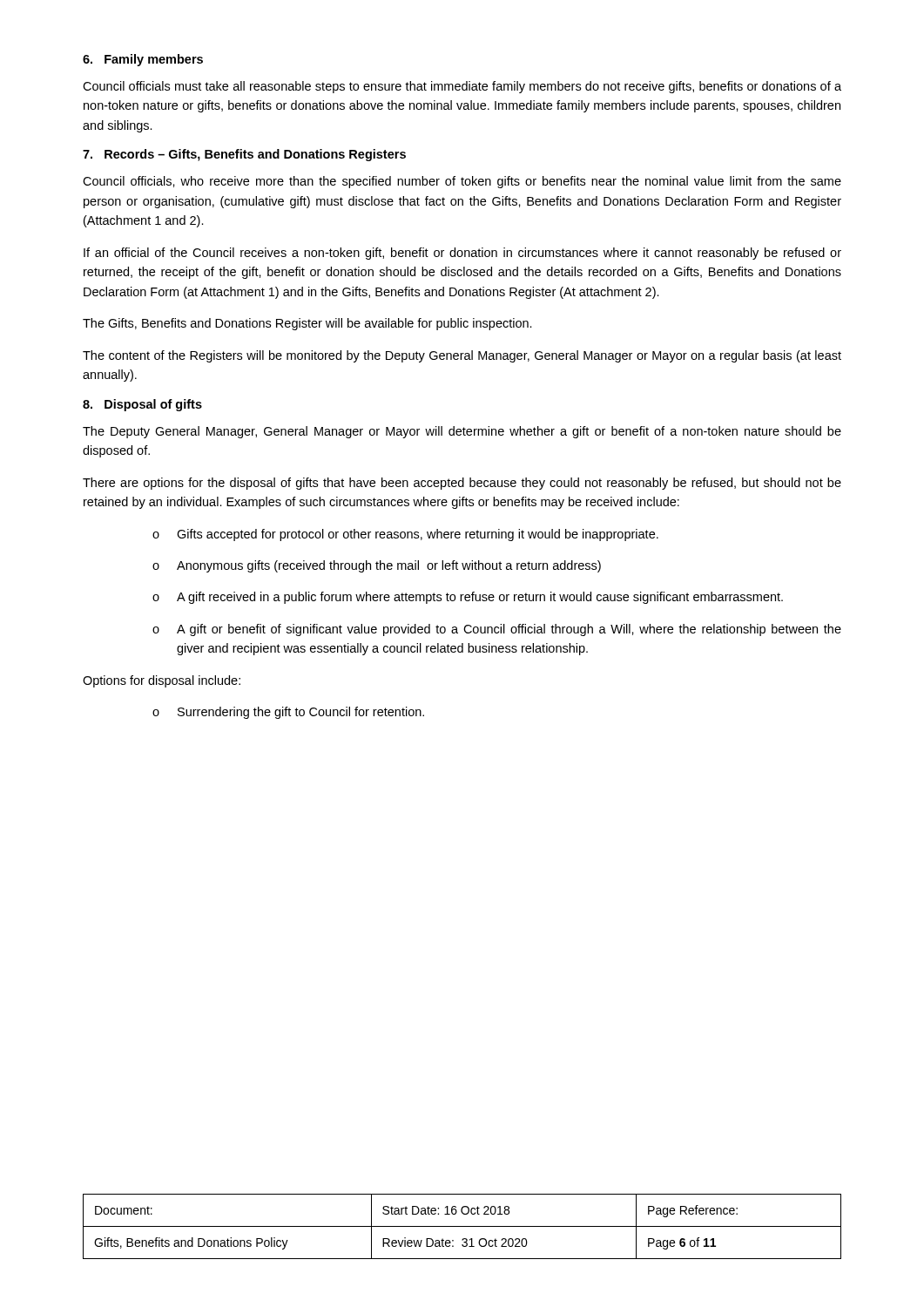Image resolution: width=924 pixels, height=1307 pixels.
Task: Point to the passage starting "Options for disposal include:"
Action: [162, 680]
